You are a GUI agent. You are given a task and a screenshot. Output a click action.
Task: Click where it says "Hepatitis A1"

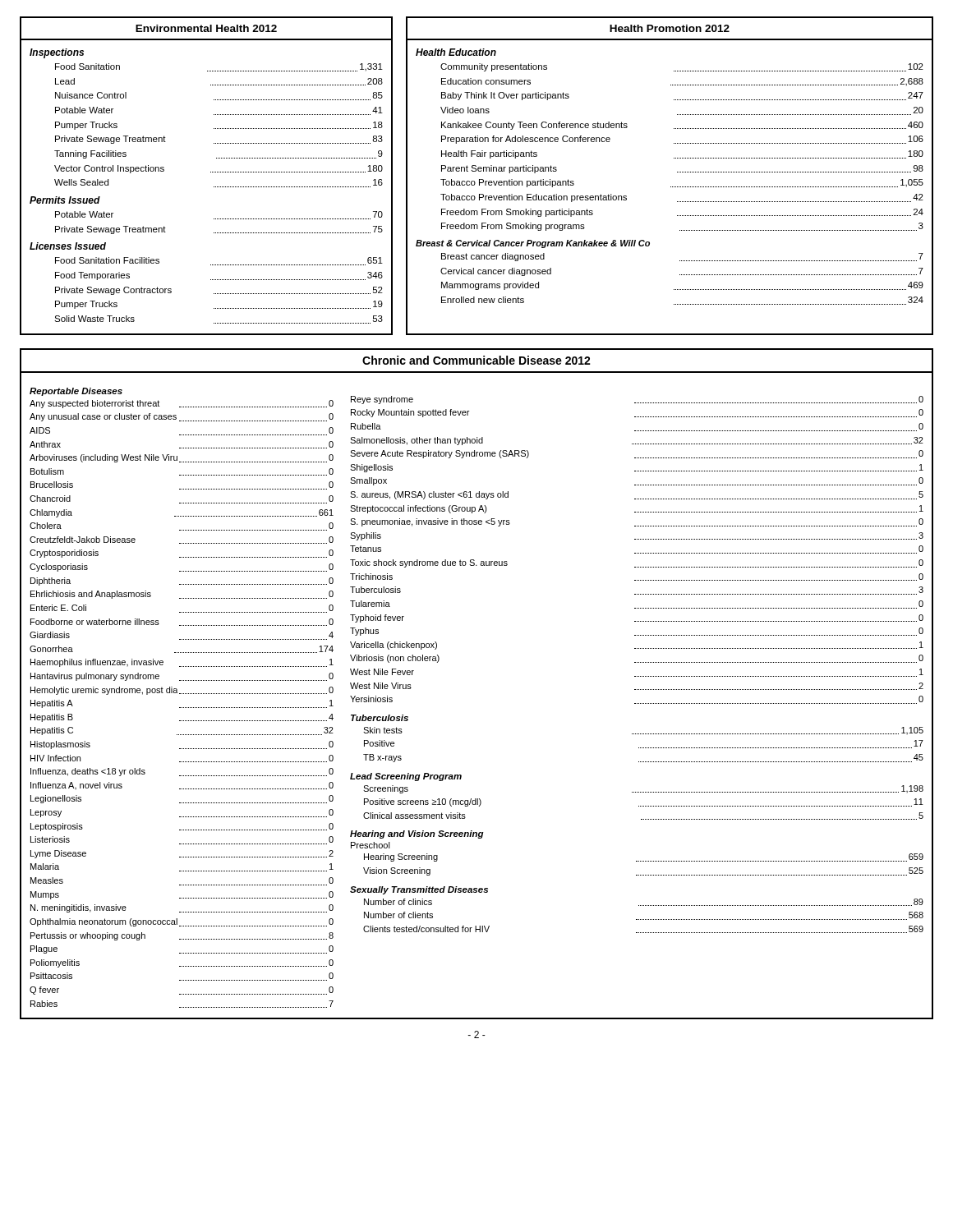pos(182,704)
